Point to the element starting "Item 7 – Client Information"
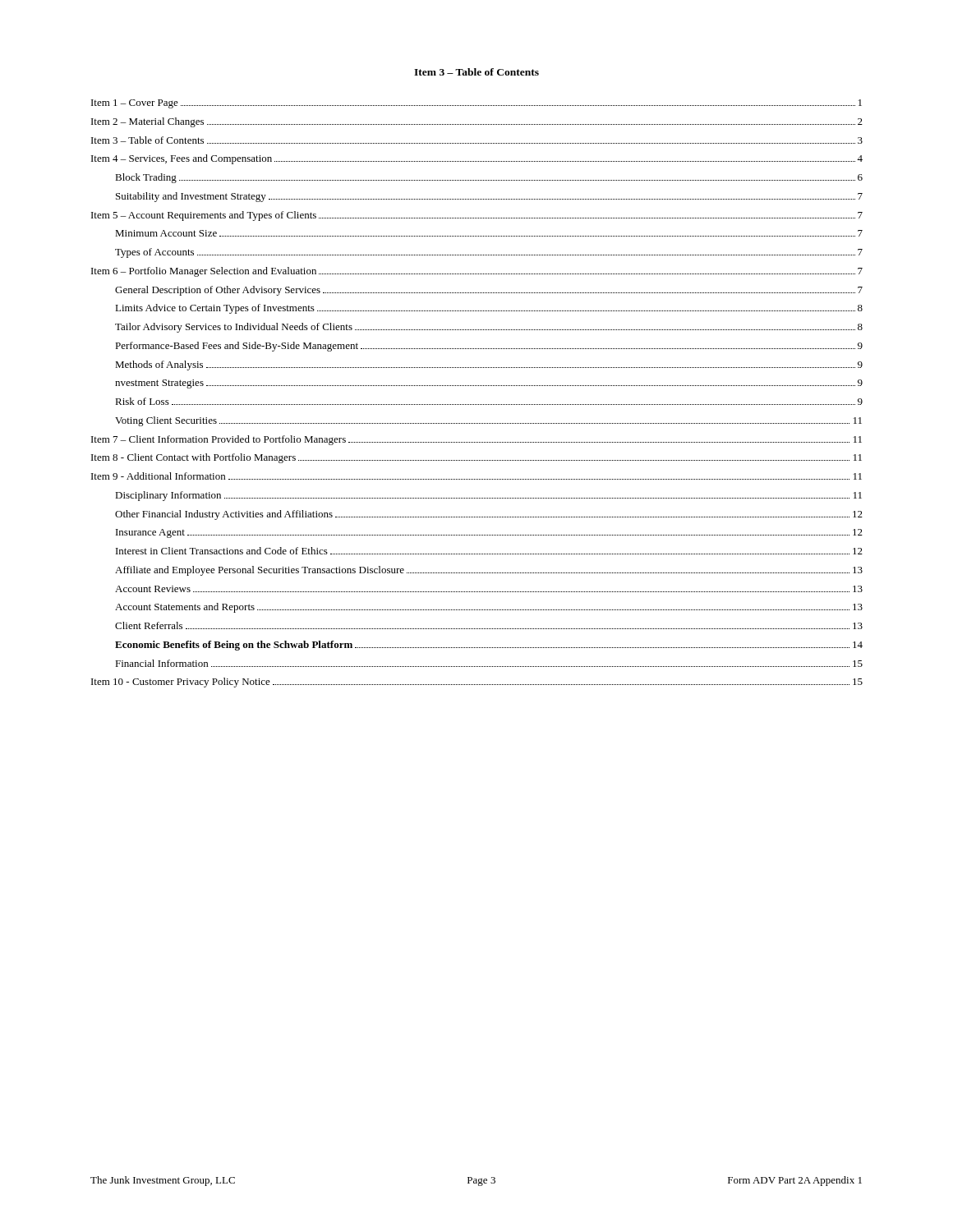 coord(476,439)
